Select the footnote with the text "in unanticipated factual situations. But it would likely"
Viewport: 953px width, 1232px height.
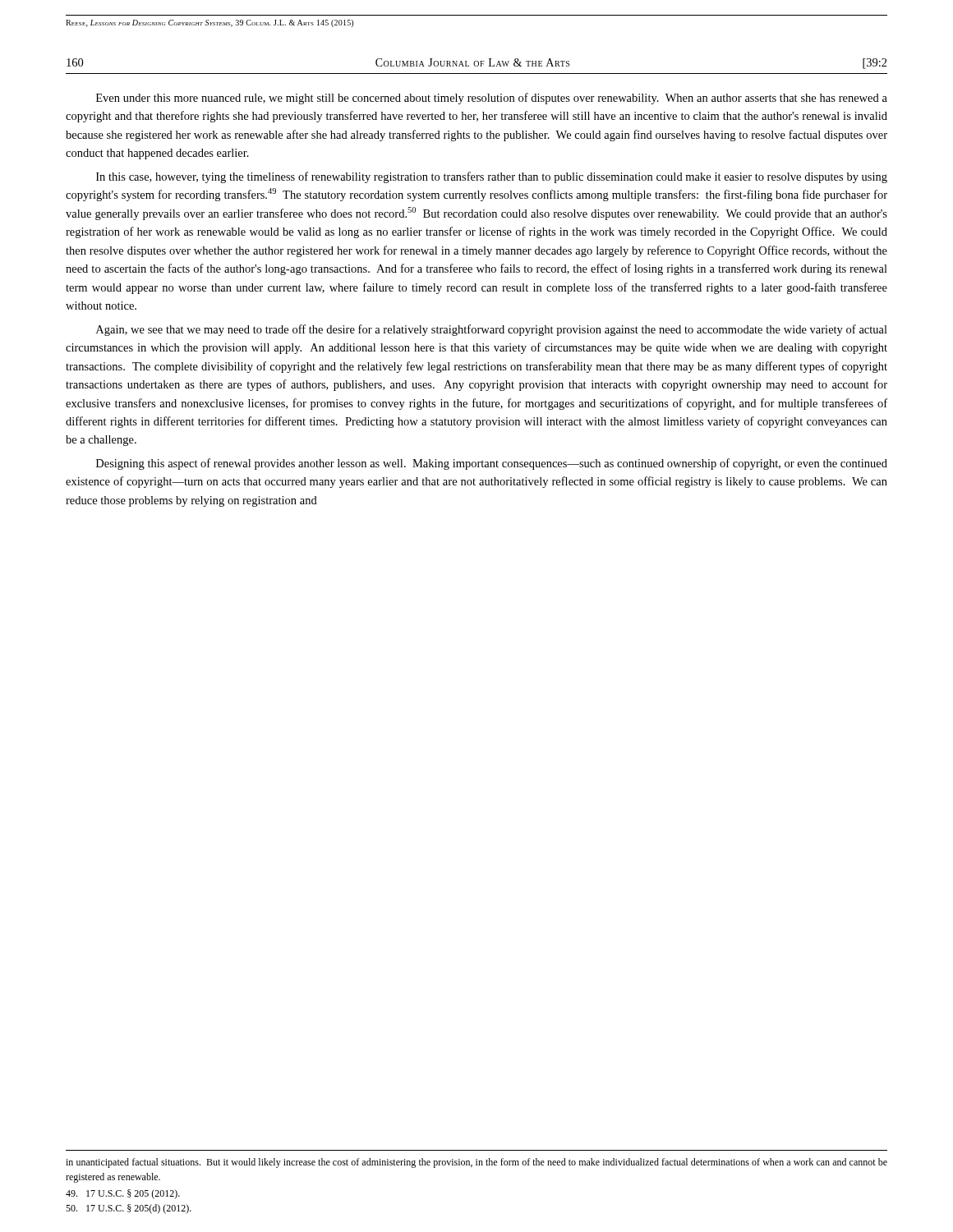(x=476, y=1170)
